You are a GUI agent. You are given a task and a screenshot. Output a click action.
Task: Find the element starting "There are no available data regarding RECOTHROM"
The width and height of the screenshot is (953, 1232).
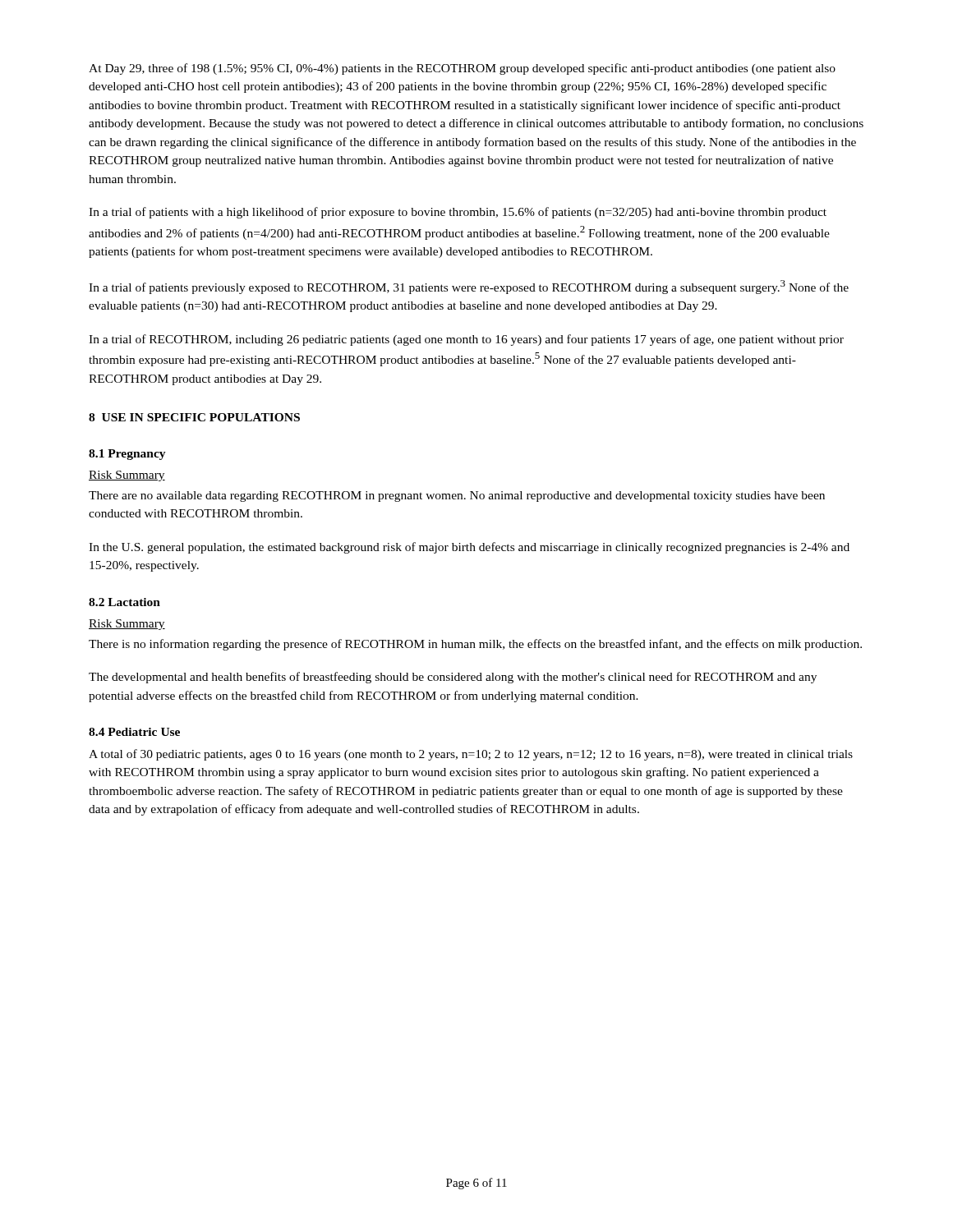457,504
